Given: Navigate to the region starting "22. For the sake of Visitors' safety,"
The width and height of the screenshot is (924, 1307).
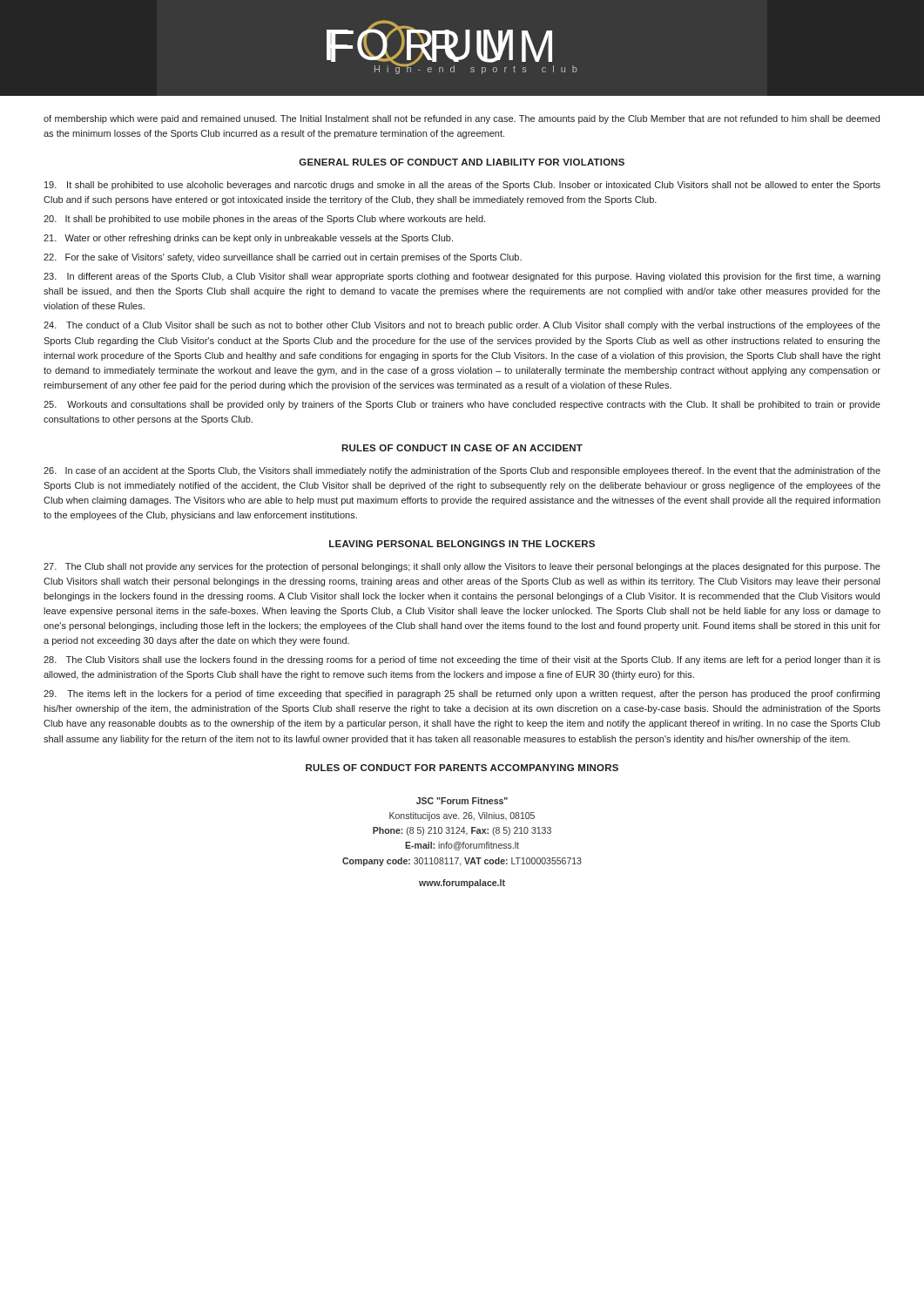Looking at the screenshot, I should coord(283,257).
